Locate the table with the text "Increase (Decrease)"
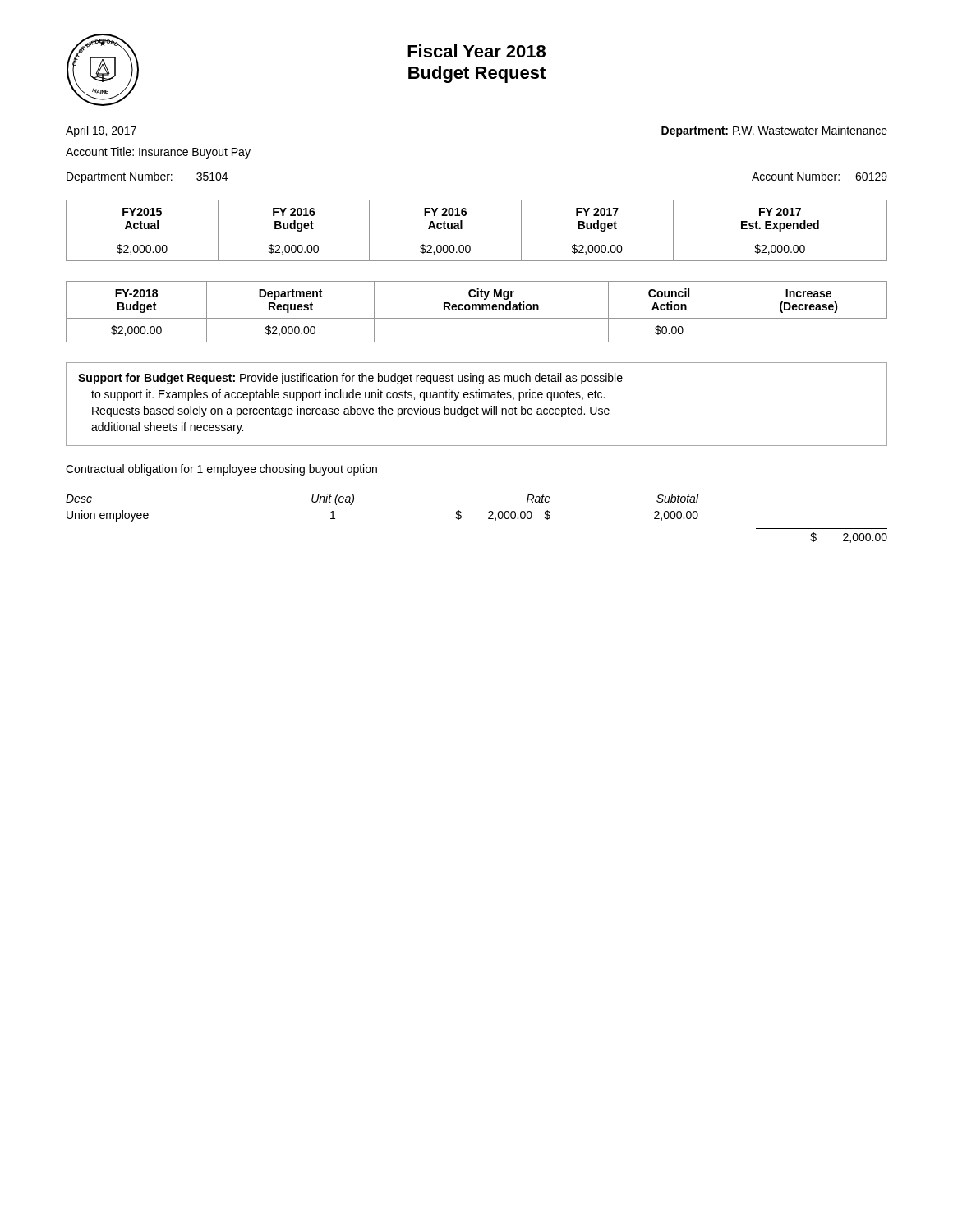 476,312
